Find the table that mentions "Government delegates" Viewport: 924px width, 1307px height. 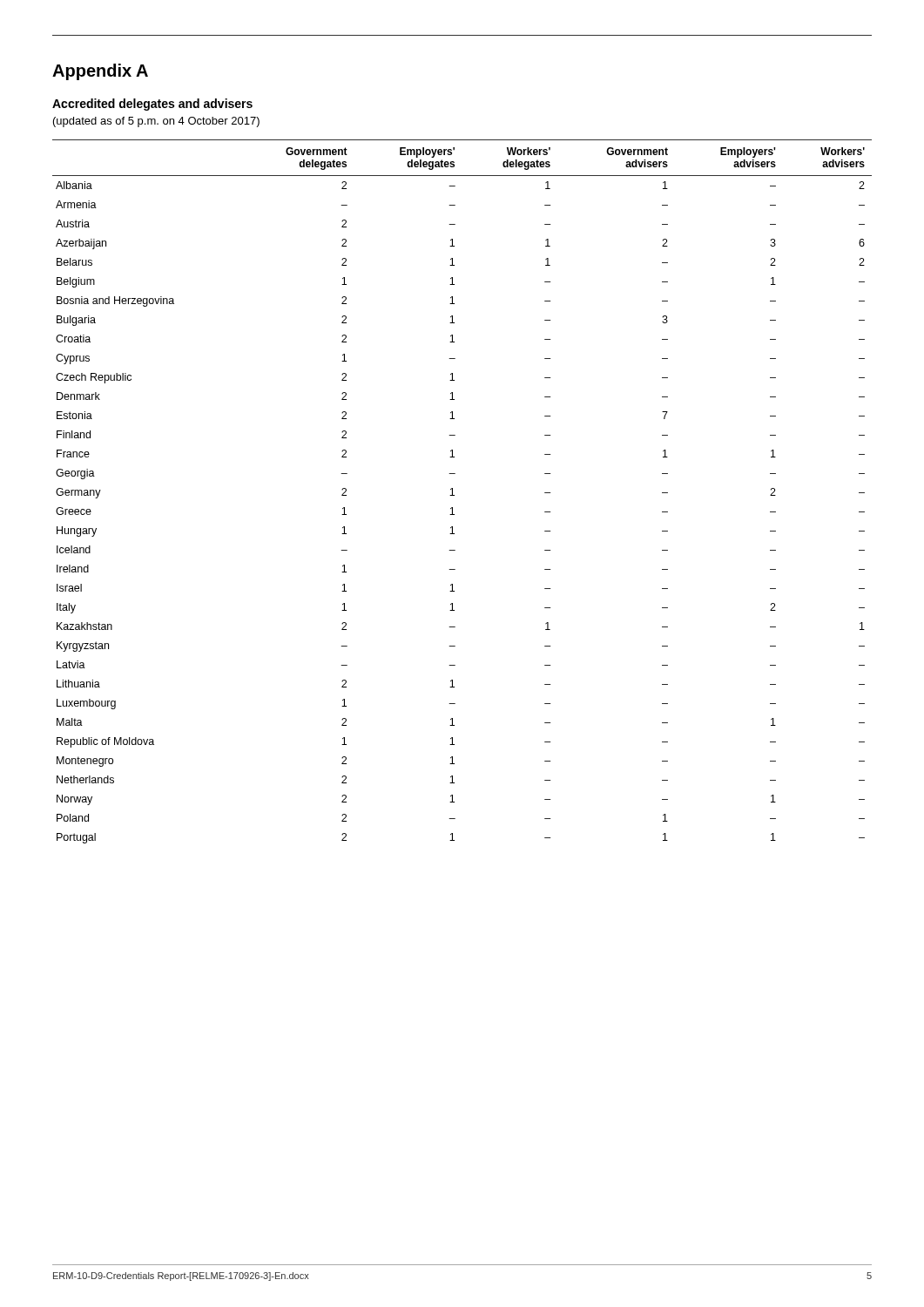coord(462,493)
